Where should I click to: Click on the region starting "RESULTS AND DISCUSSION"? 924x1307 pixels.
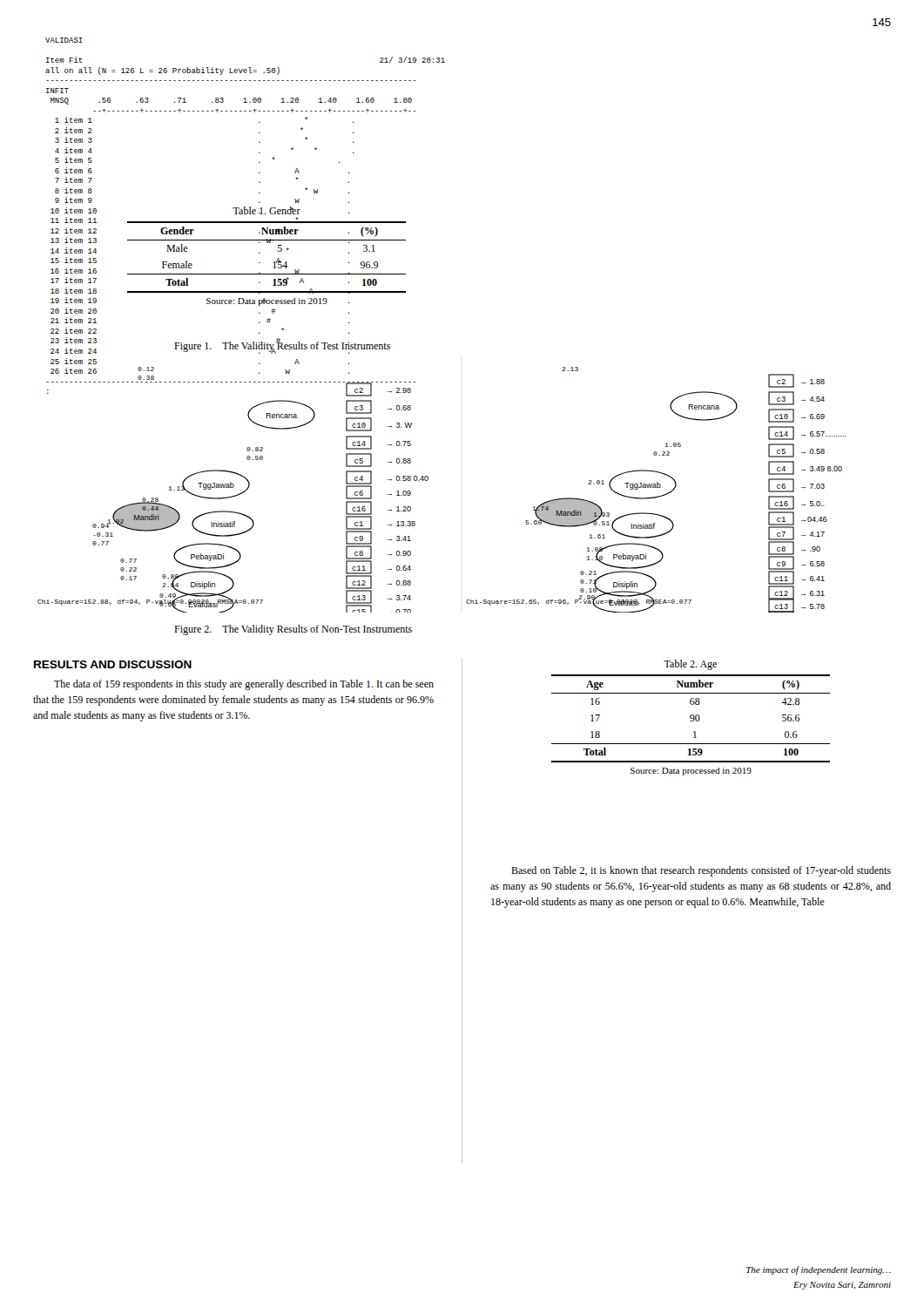tap(112, 664)
